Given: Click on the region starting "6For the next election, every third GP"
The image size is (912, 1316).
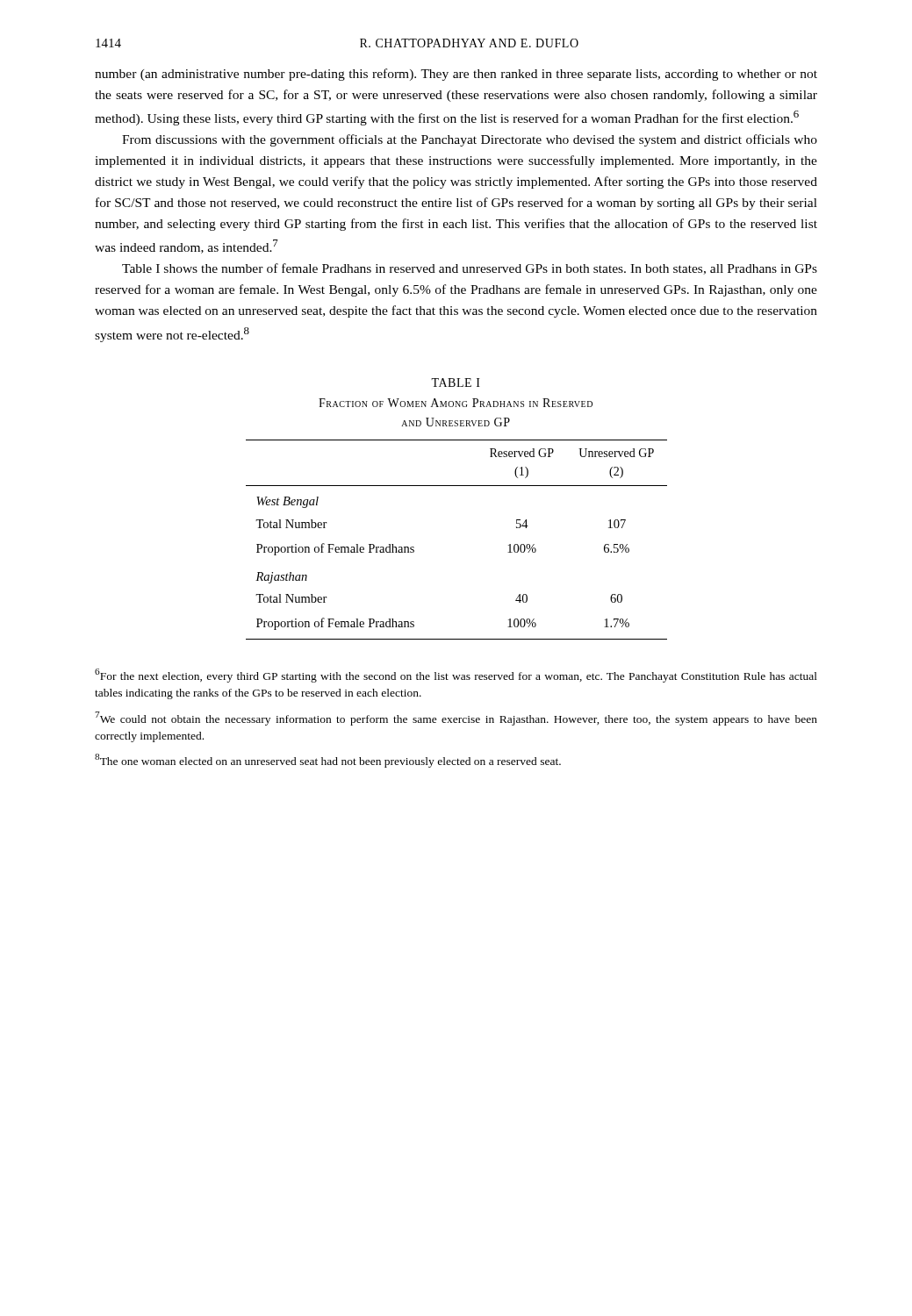Looking at the screenshot, I should click(x=456, y=682).
